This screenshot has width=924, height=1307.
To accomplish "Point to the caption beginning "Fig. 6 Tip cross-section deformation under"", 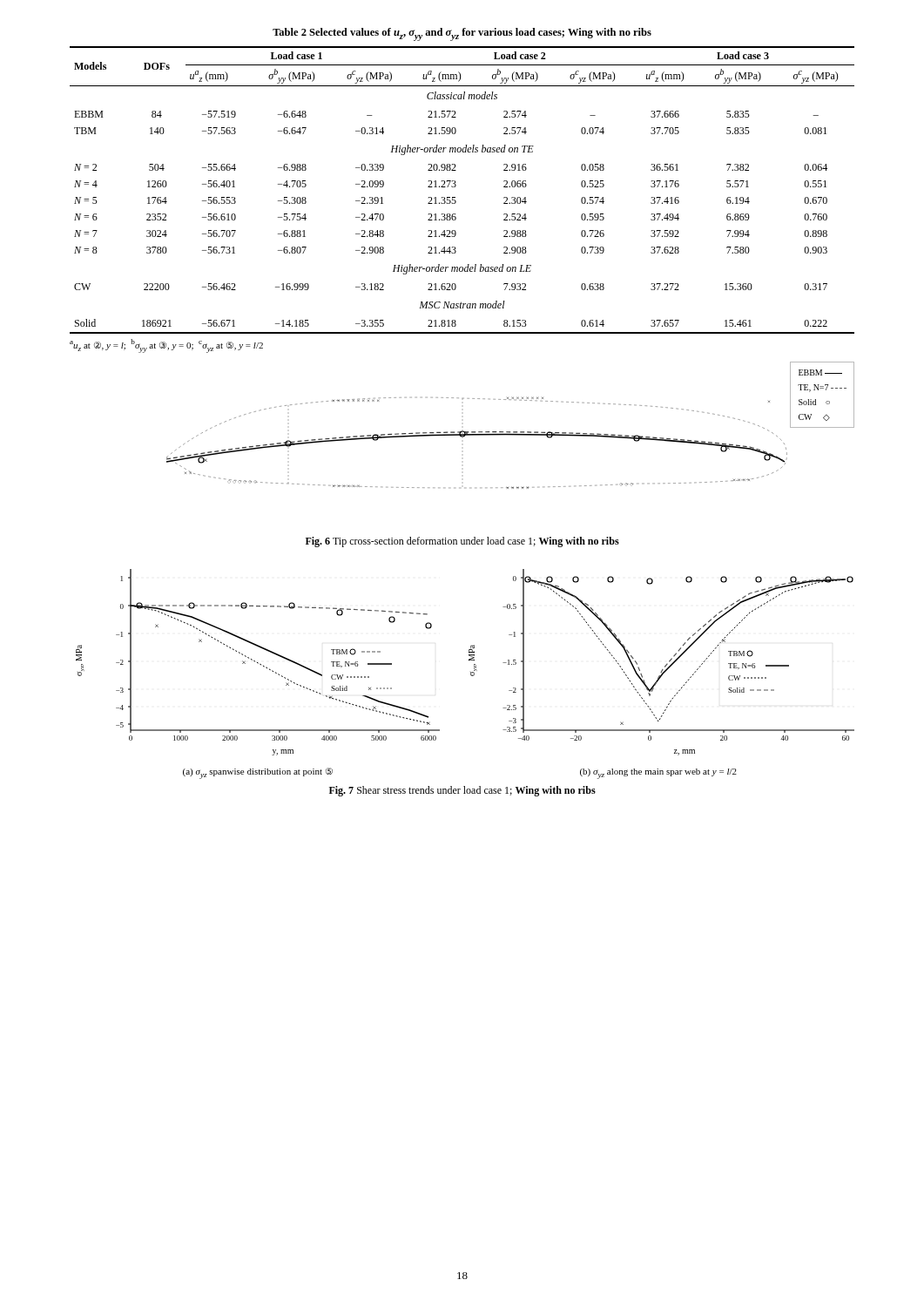I will (462, 541).
